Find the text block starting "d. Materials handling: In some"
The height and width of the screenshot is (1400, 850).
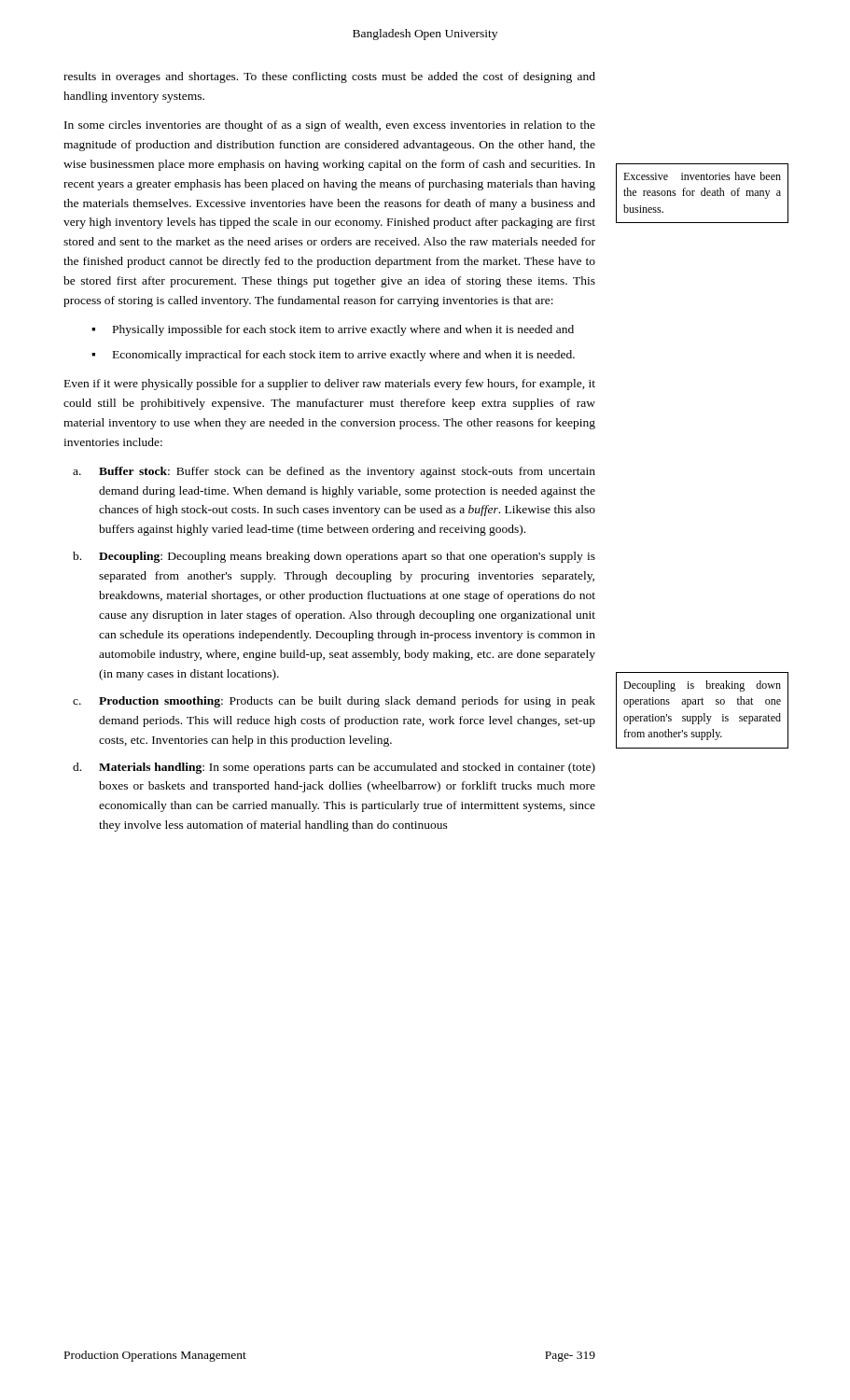click(x=334, y=796)
